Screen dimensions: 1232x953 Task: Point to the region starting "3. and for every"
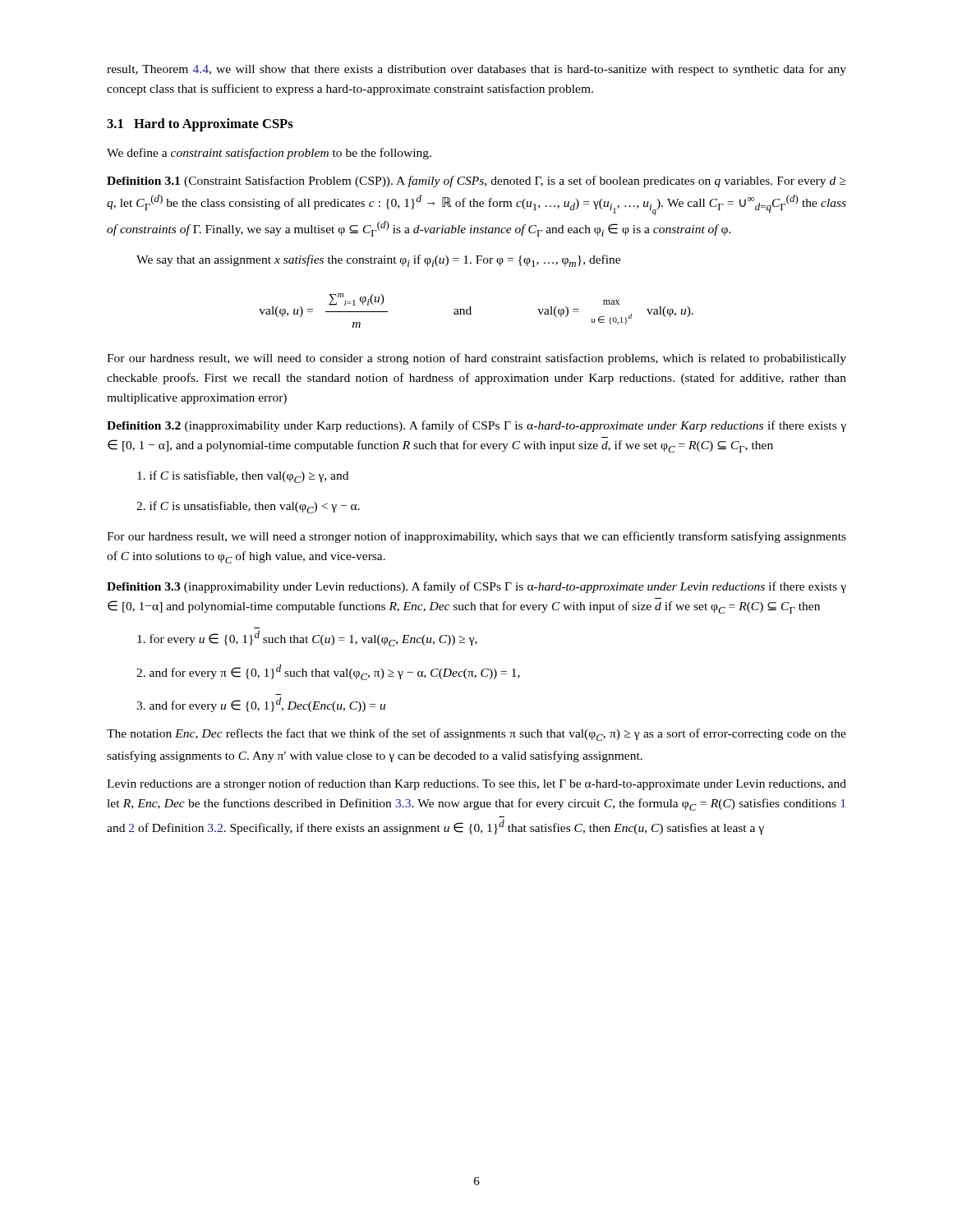[x=261, y=705]
